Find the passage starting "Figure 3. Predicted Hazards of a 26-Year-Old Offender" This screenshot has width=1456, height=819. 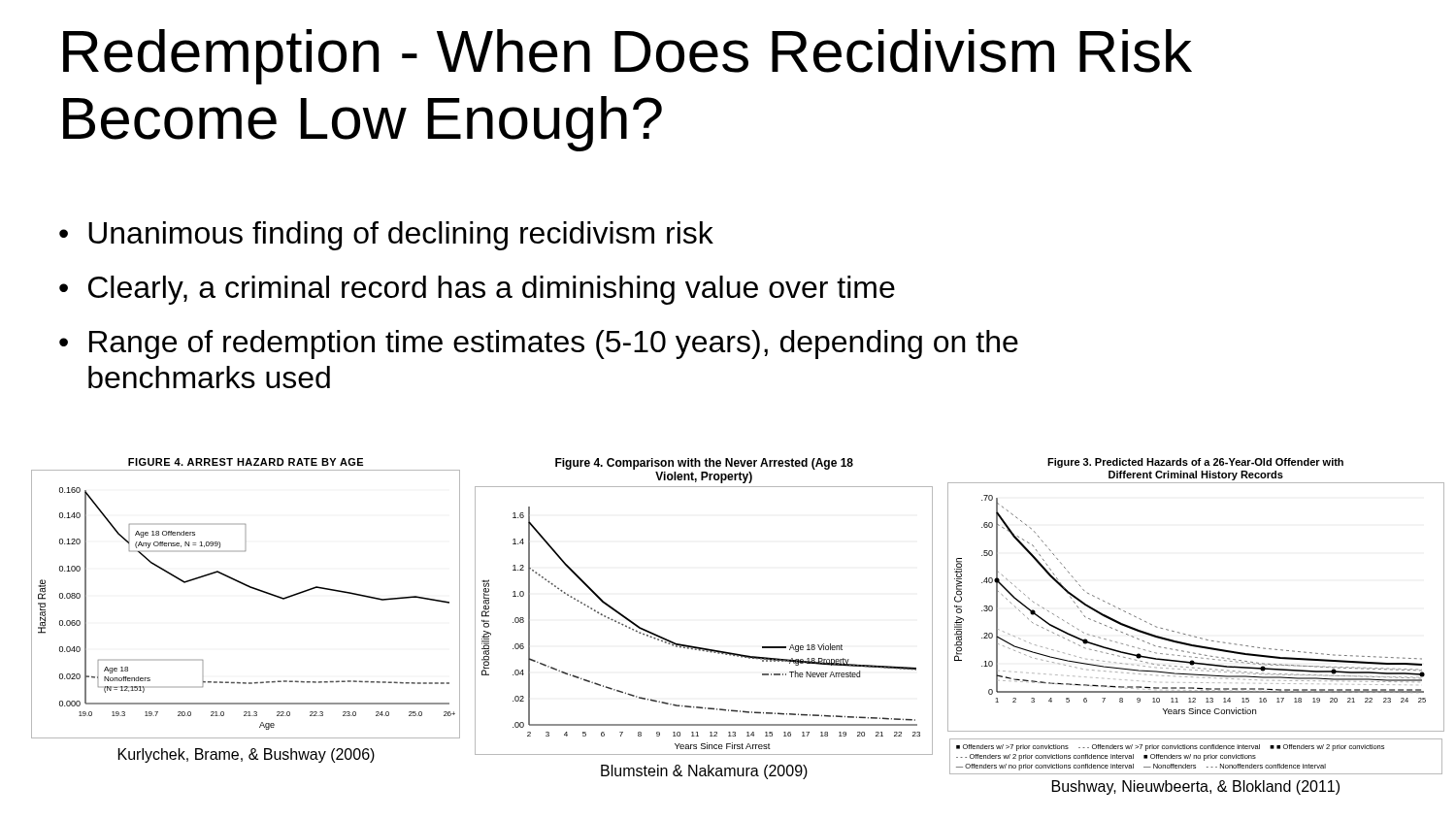(x=1196, y=468)
